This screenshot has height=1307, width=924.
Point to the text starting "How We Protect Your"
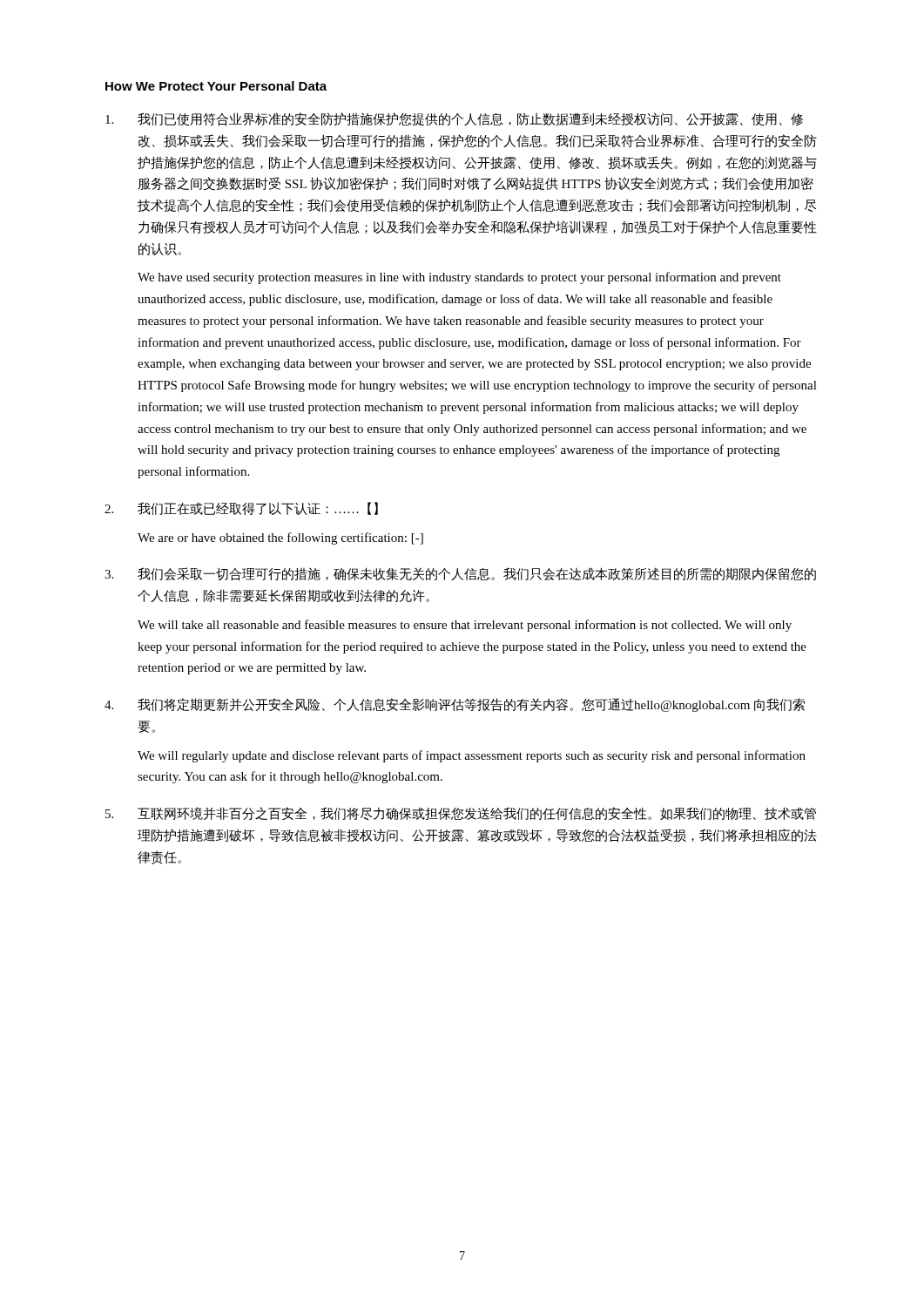point(216,86)
